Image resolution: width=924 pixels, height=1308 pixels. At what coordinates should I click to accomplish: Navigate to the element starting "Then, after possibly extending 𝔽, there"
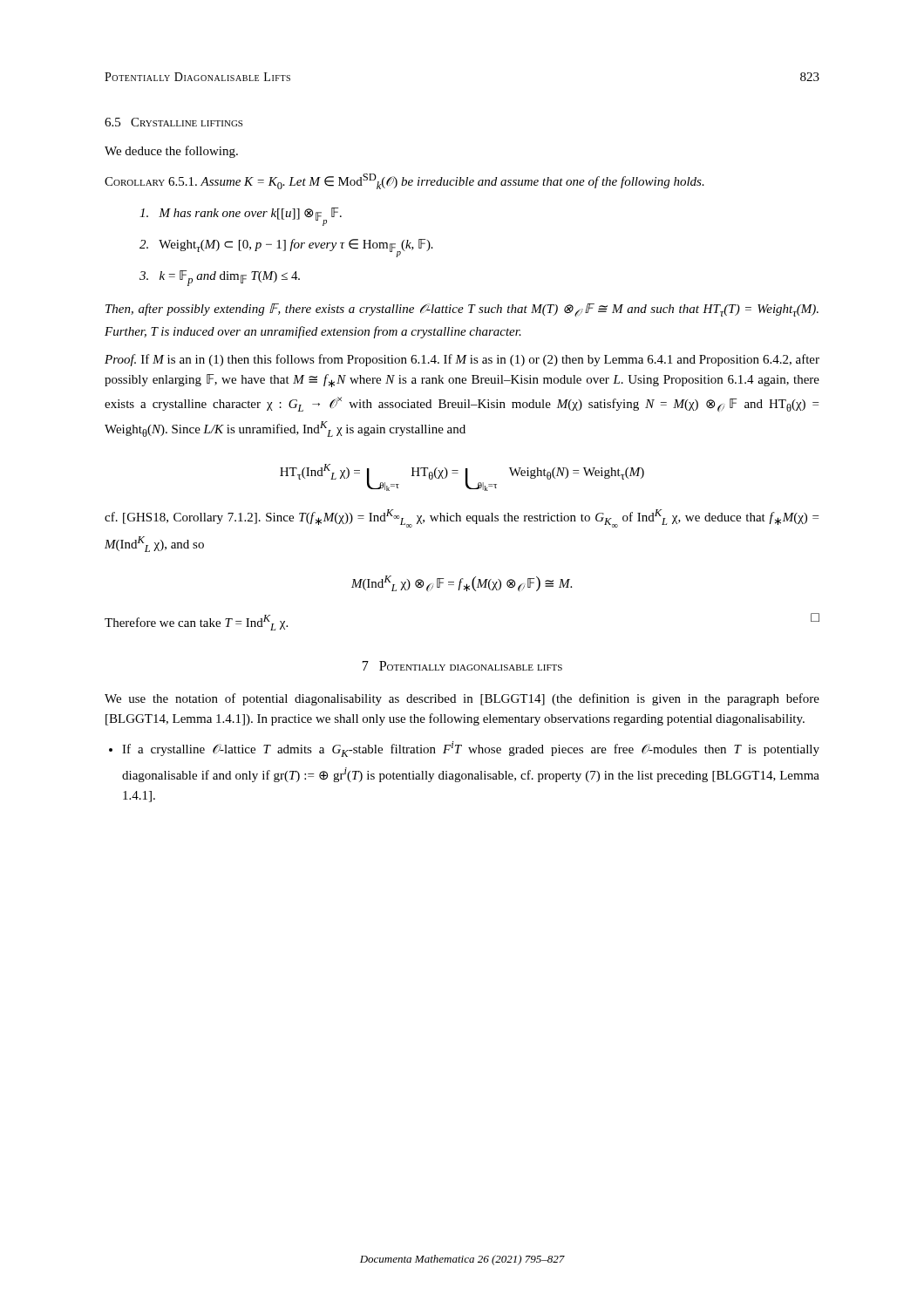[x=462, y=320]
